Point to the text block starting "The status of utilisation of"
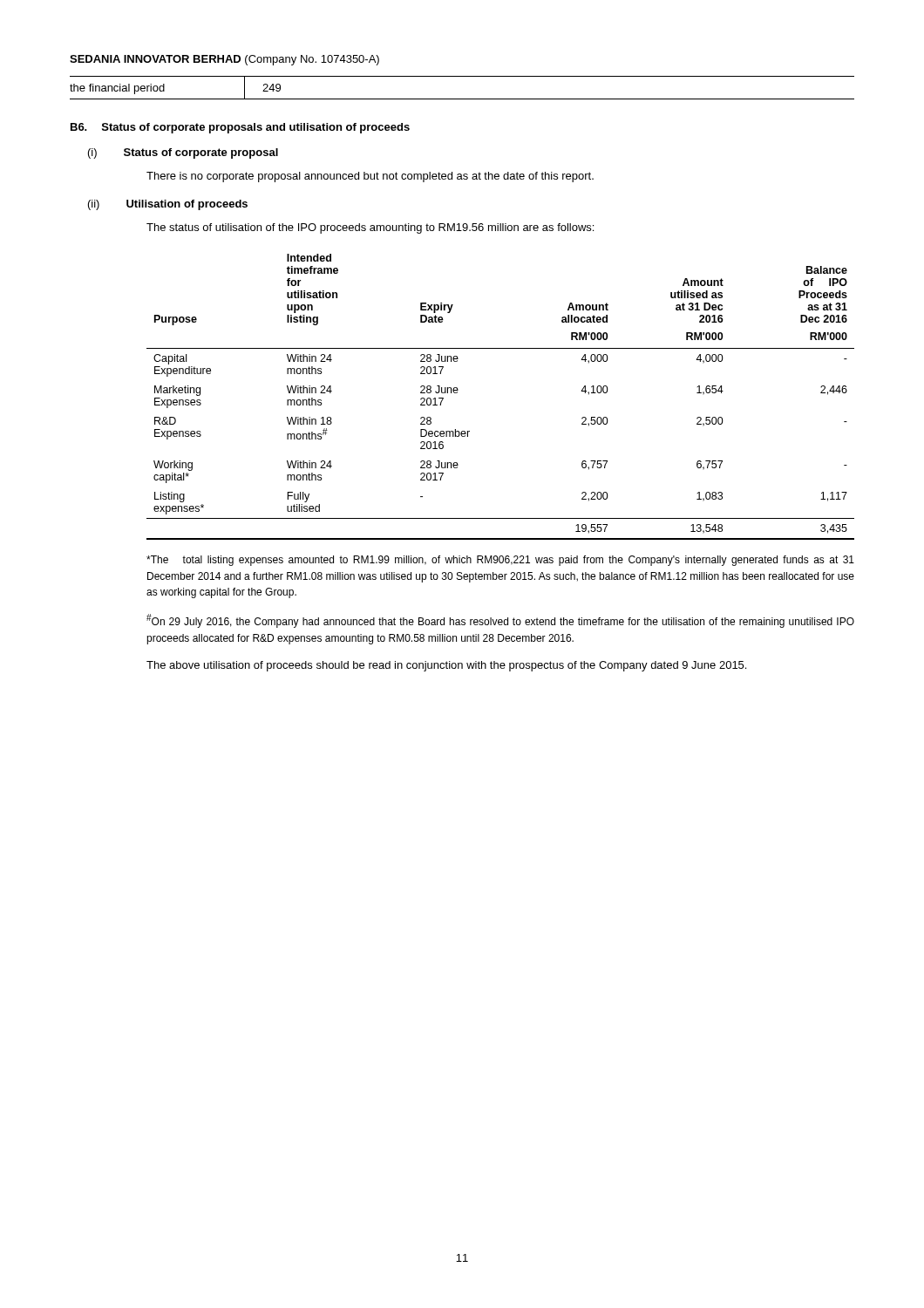The image size is (924, 1308). pyautogui.click(x=371, y=227)
